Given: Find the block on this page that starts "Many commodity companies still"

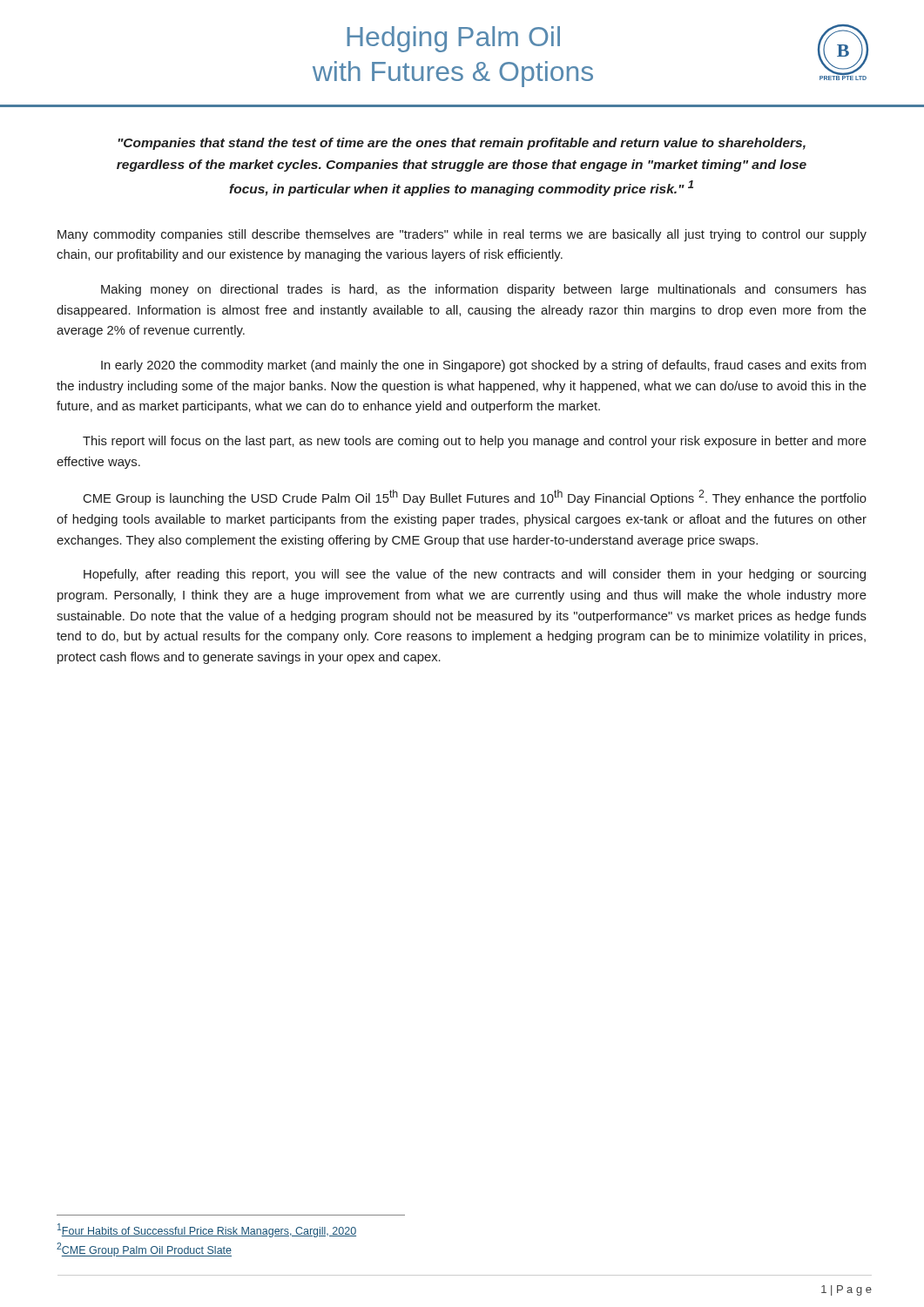Looking at the screenshot, I should click(462, 244).
